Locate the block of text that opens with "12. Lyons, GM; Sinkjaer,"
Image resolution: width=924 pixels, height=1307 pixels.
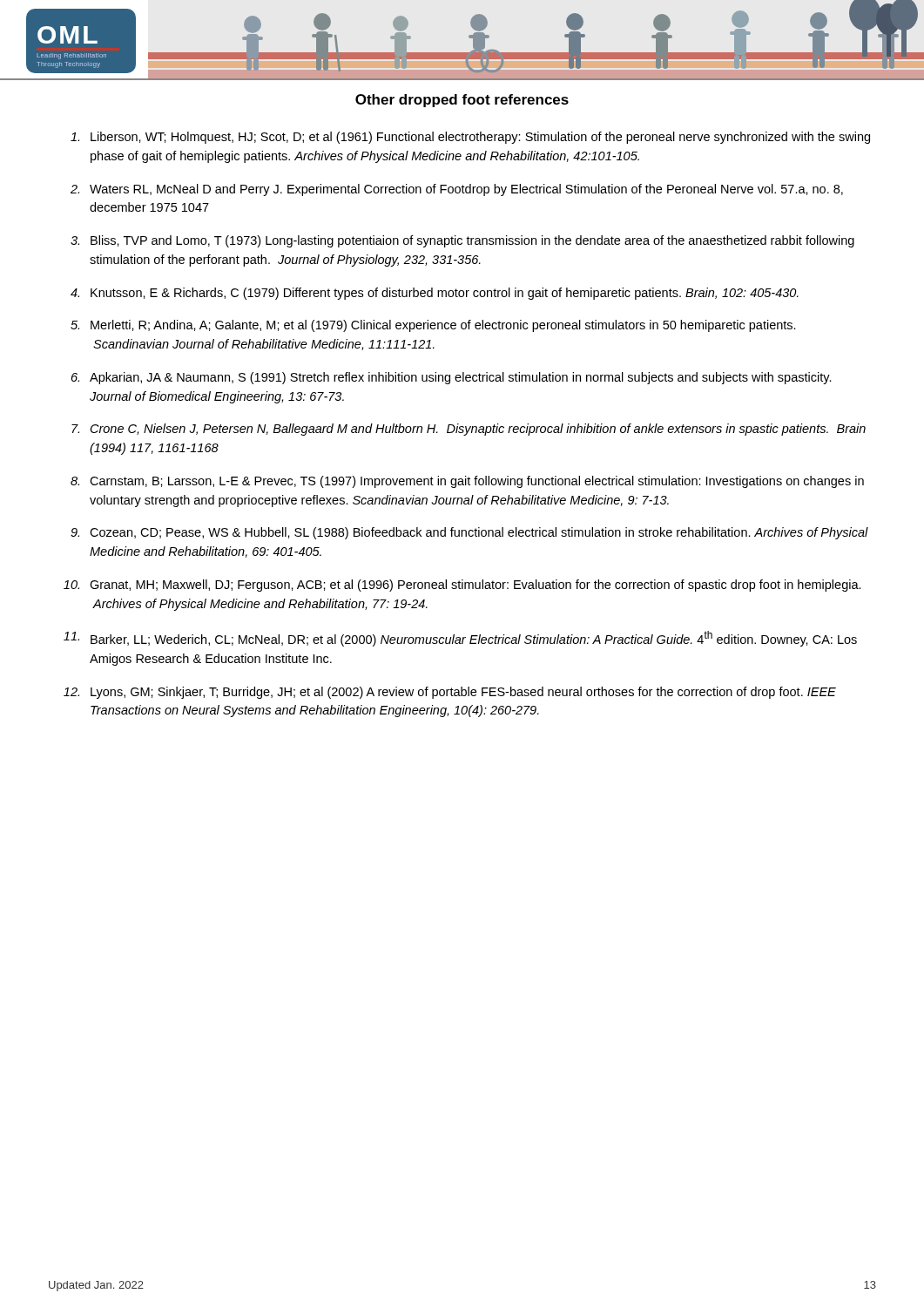462,702
